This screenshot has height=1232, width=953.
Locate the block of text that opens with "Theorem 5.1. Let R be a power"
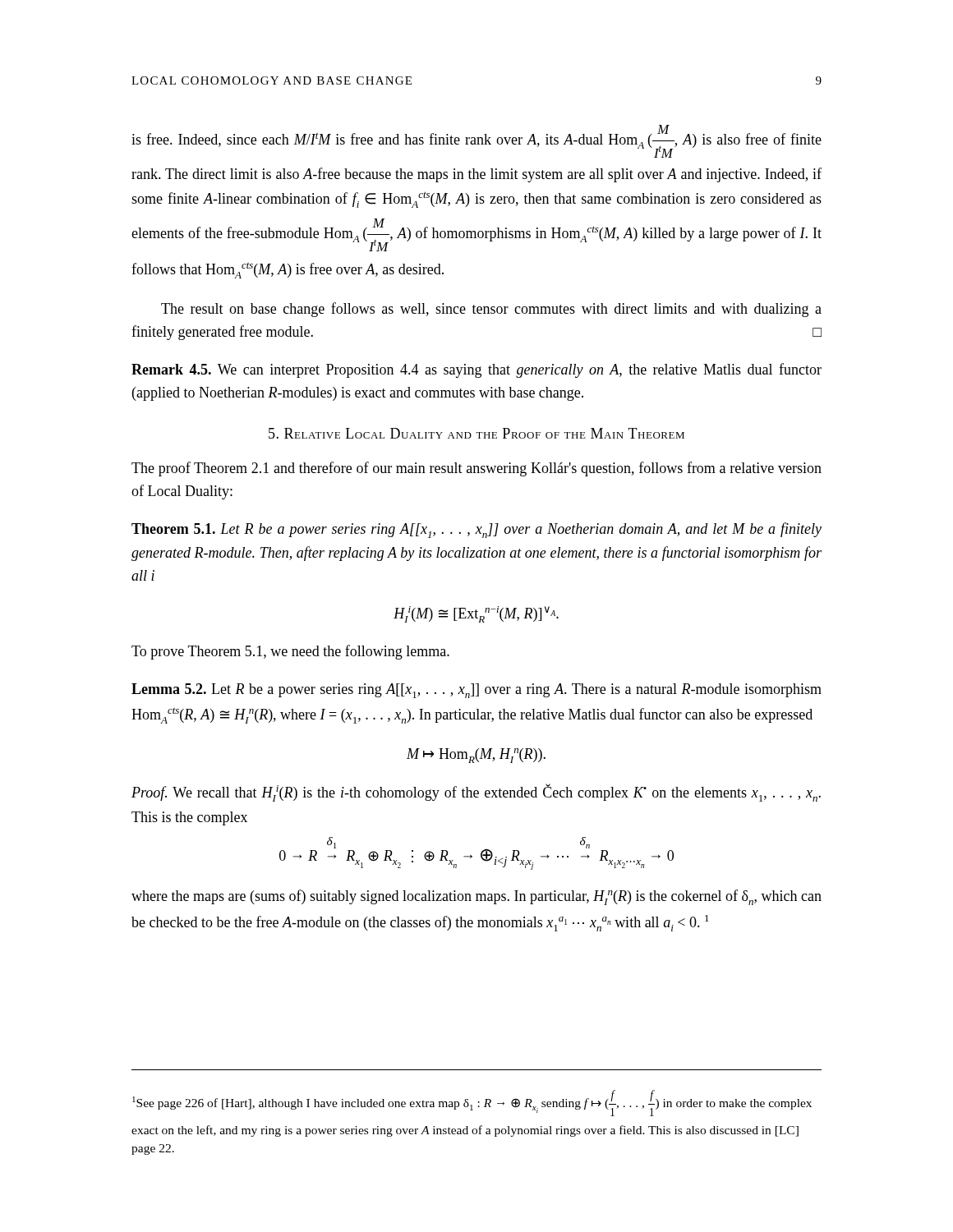click(x=476, y=553)
